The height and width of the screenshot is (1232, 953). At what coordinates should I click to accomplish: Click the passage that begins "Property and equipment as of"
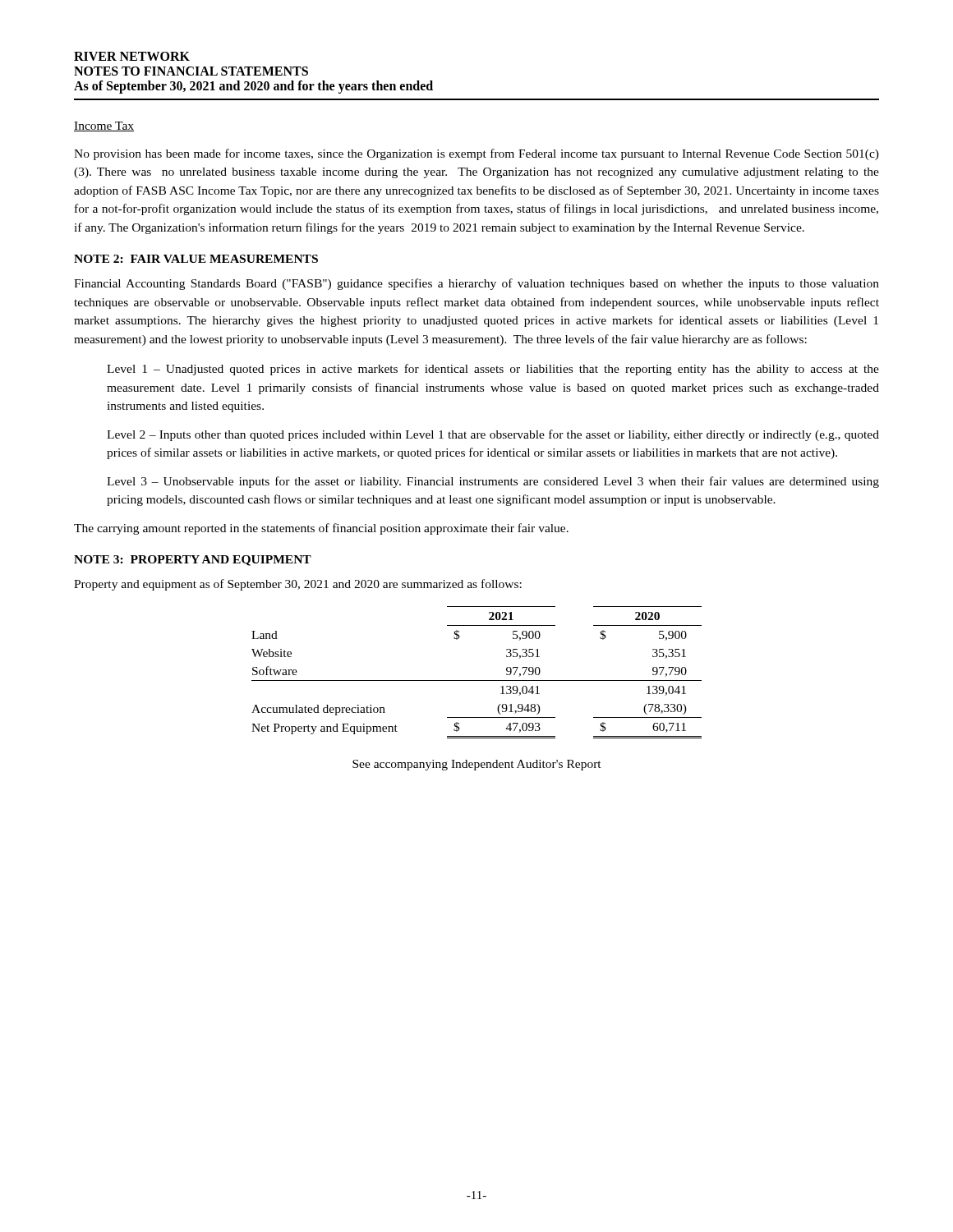pos(298,584)
